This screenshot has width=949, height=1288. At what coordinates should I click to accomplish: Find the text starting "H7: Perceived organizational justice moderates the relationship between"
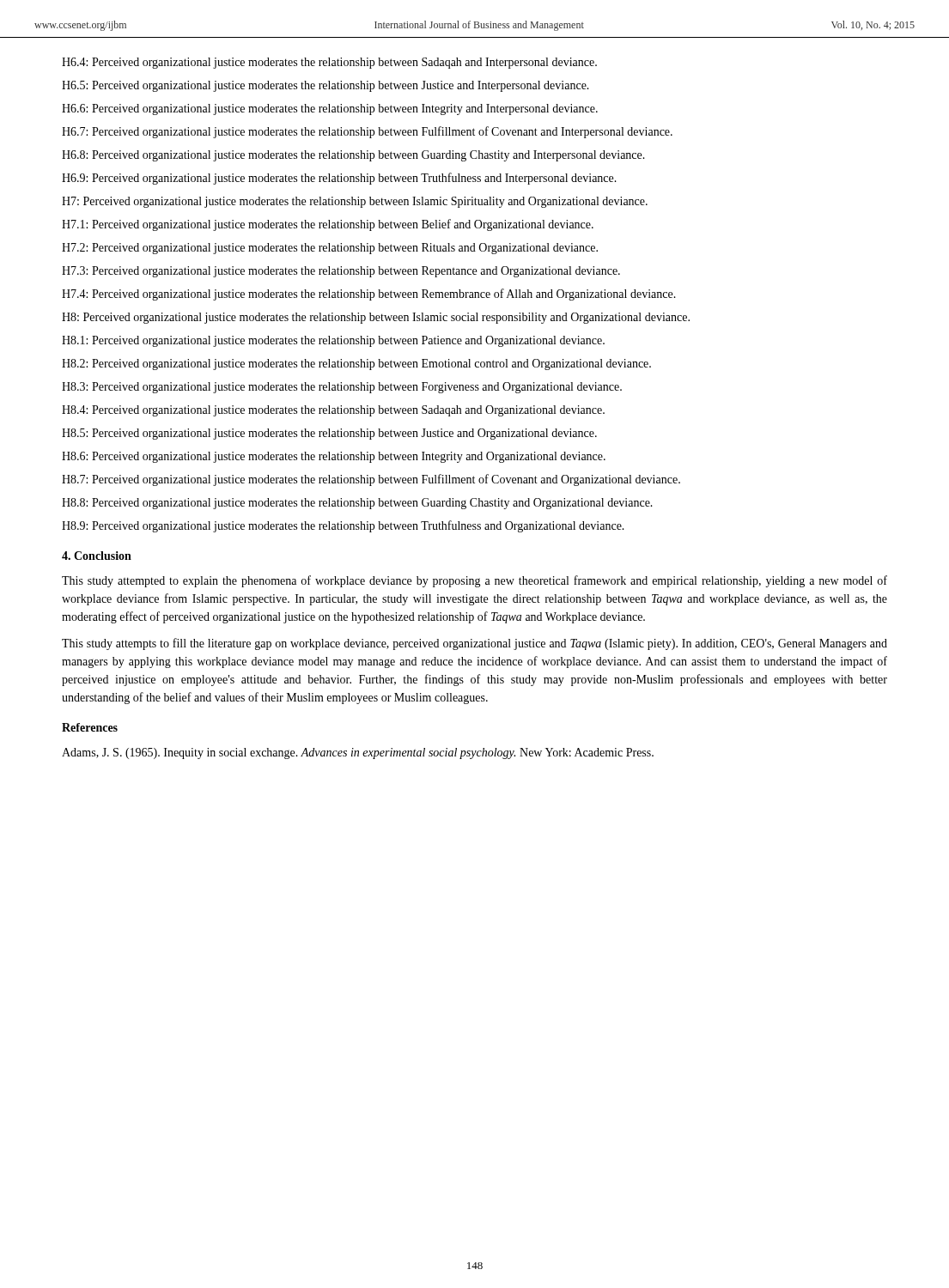pos(355,201)
